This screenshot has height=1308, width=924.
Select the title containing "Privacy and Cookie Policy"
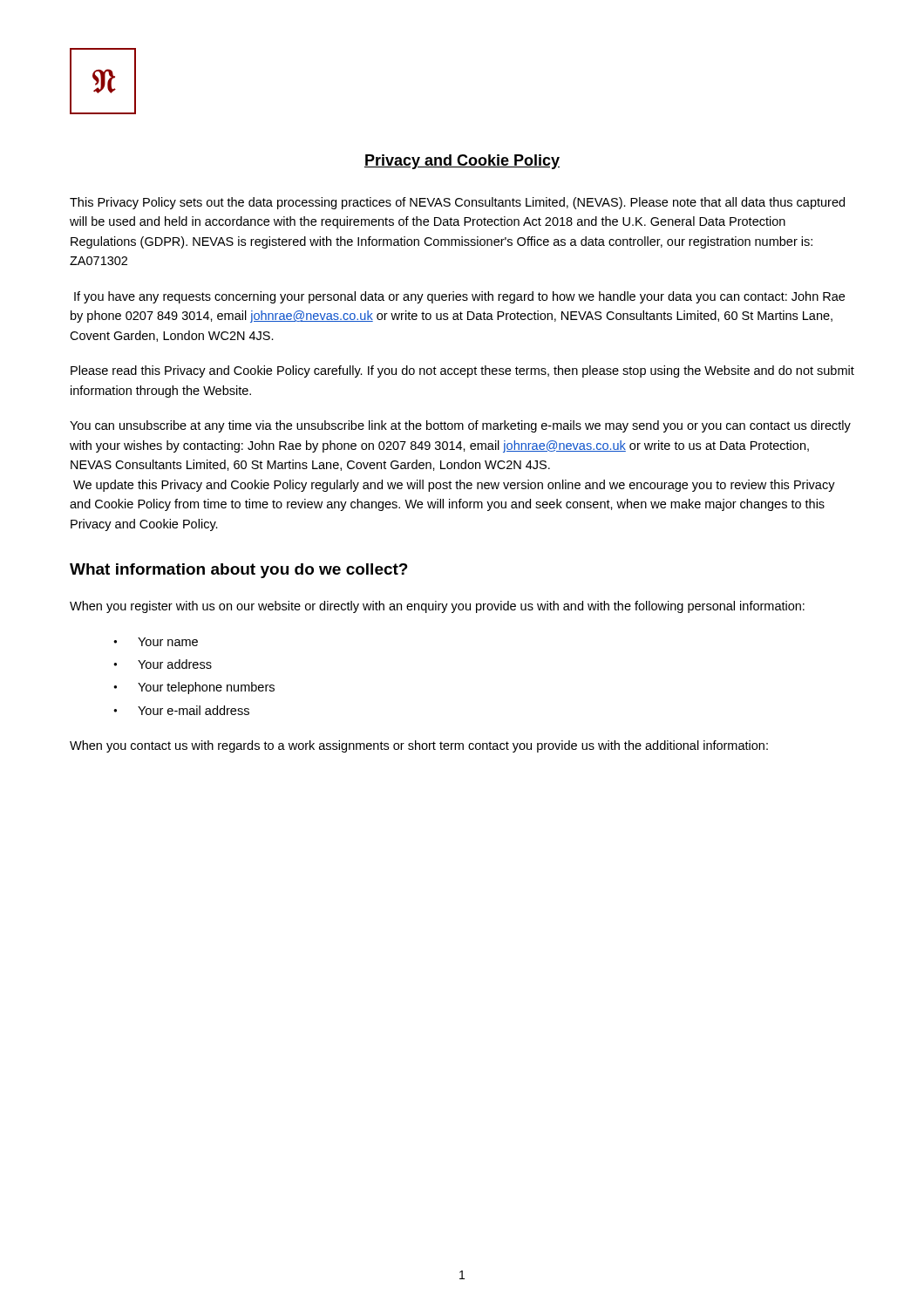click(x=462, y=161)
